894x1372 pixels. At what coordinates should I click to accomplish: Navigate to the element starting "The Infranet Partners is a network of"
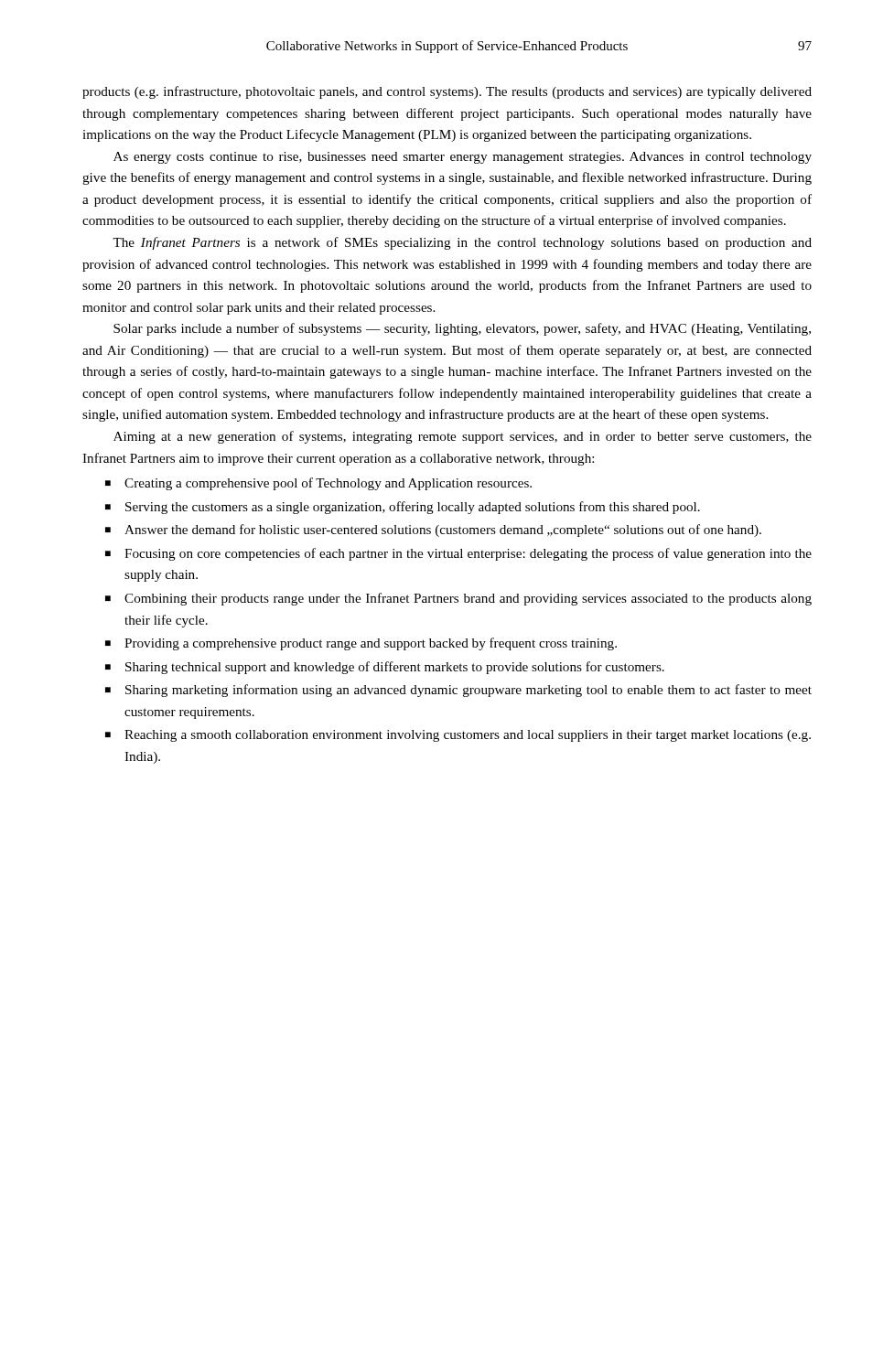click(447, 274)
